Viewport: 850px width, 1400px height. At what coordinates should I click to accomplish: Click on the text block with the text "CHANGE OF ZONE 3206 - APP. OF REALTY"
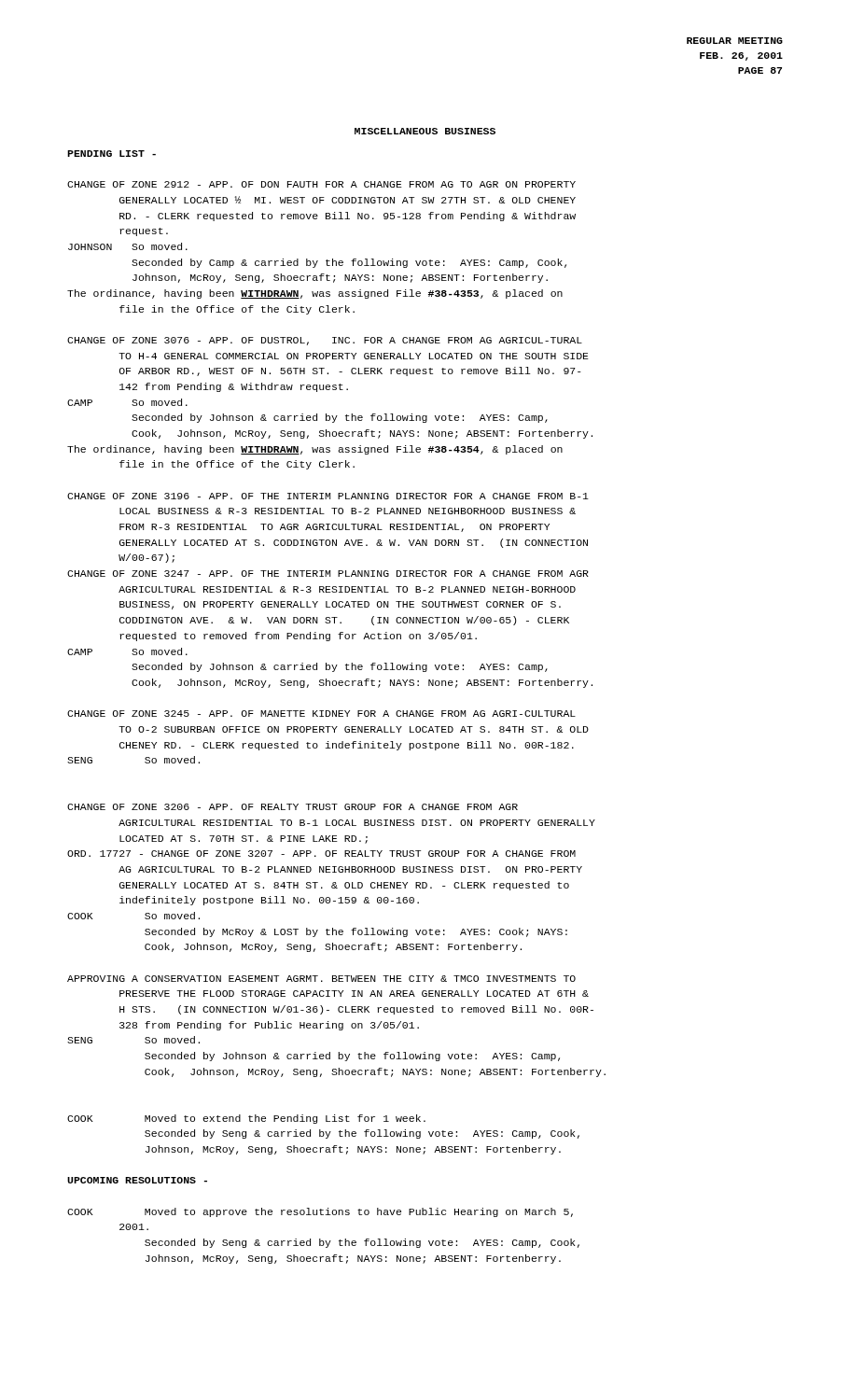(331, 877)
